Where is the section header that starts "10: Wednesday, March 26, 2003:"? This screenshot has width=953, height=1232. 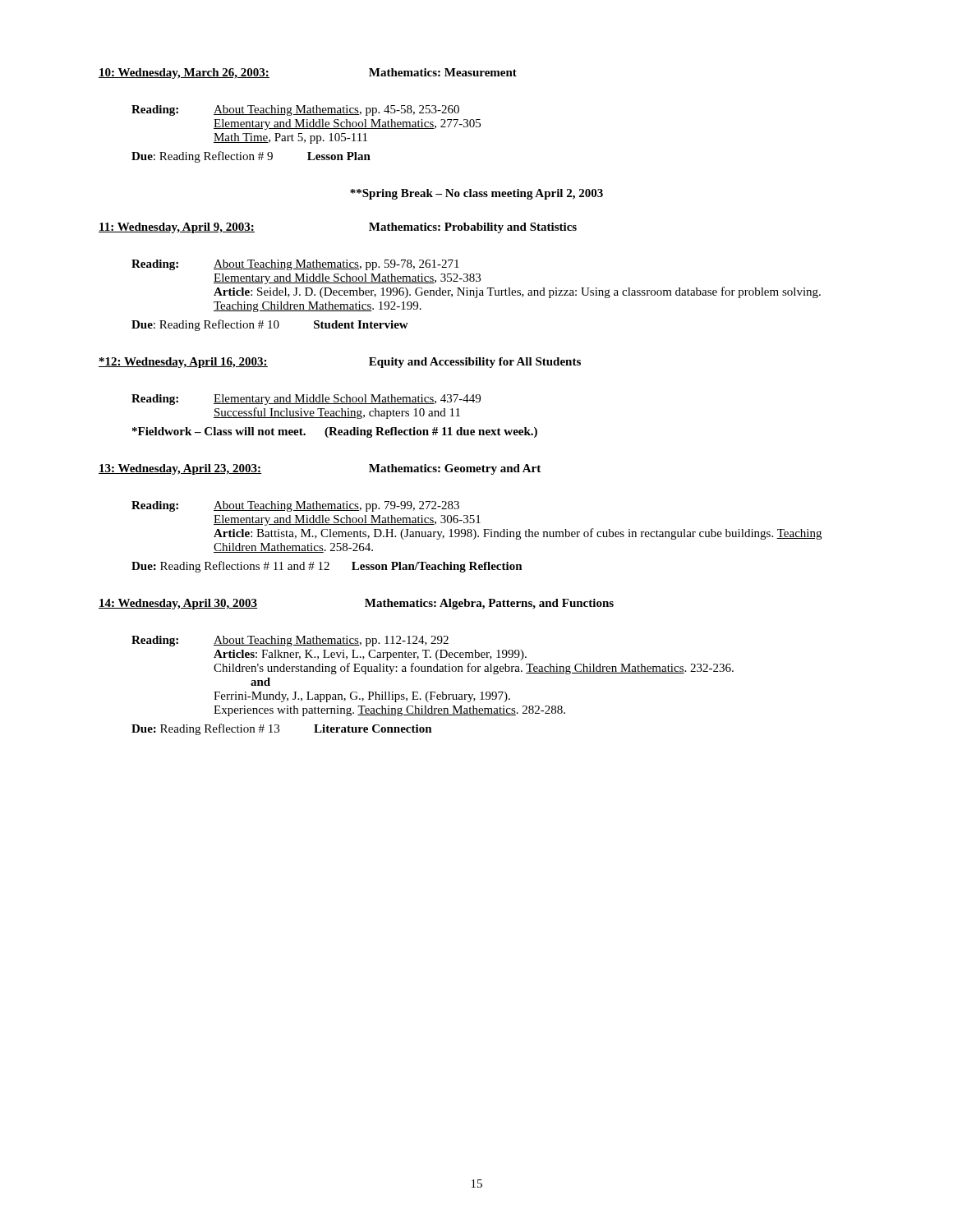(x=476, y=73)
